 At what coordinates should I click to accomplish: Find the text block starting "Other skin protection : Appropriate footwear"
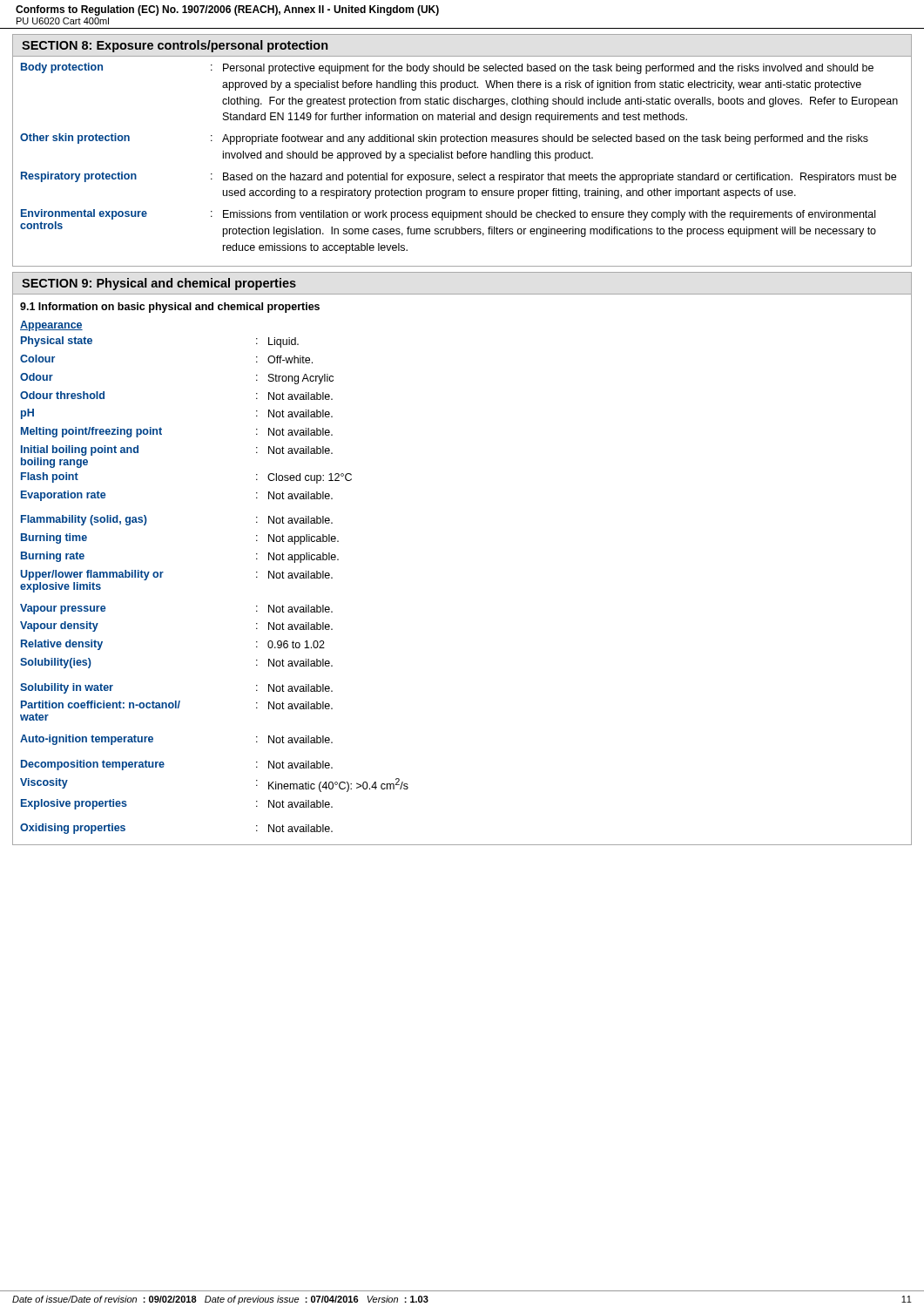point(462,147)
